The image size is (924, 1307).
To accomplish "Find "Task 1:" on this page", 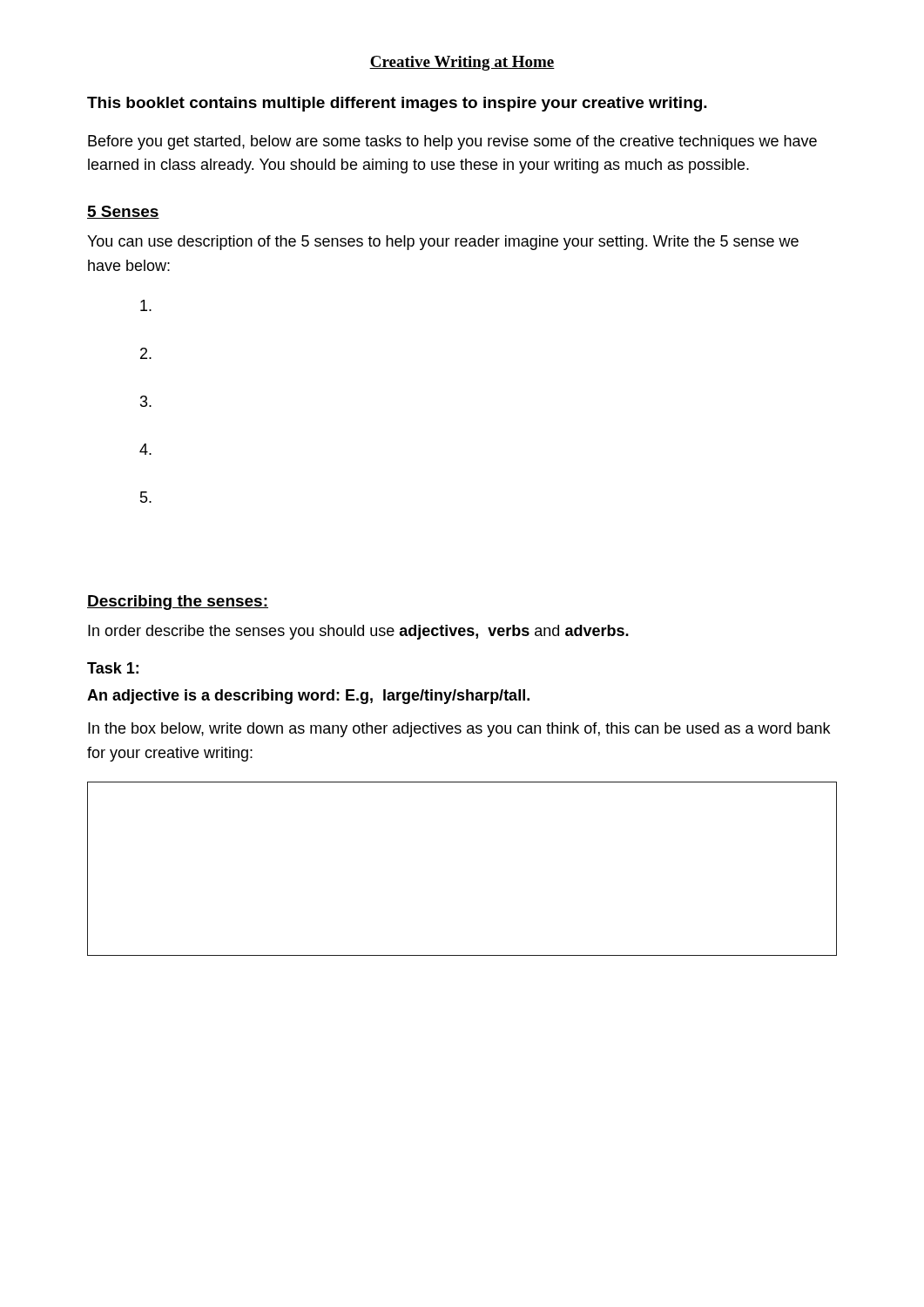I will tap(114, 668).
